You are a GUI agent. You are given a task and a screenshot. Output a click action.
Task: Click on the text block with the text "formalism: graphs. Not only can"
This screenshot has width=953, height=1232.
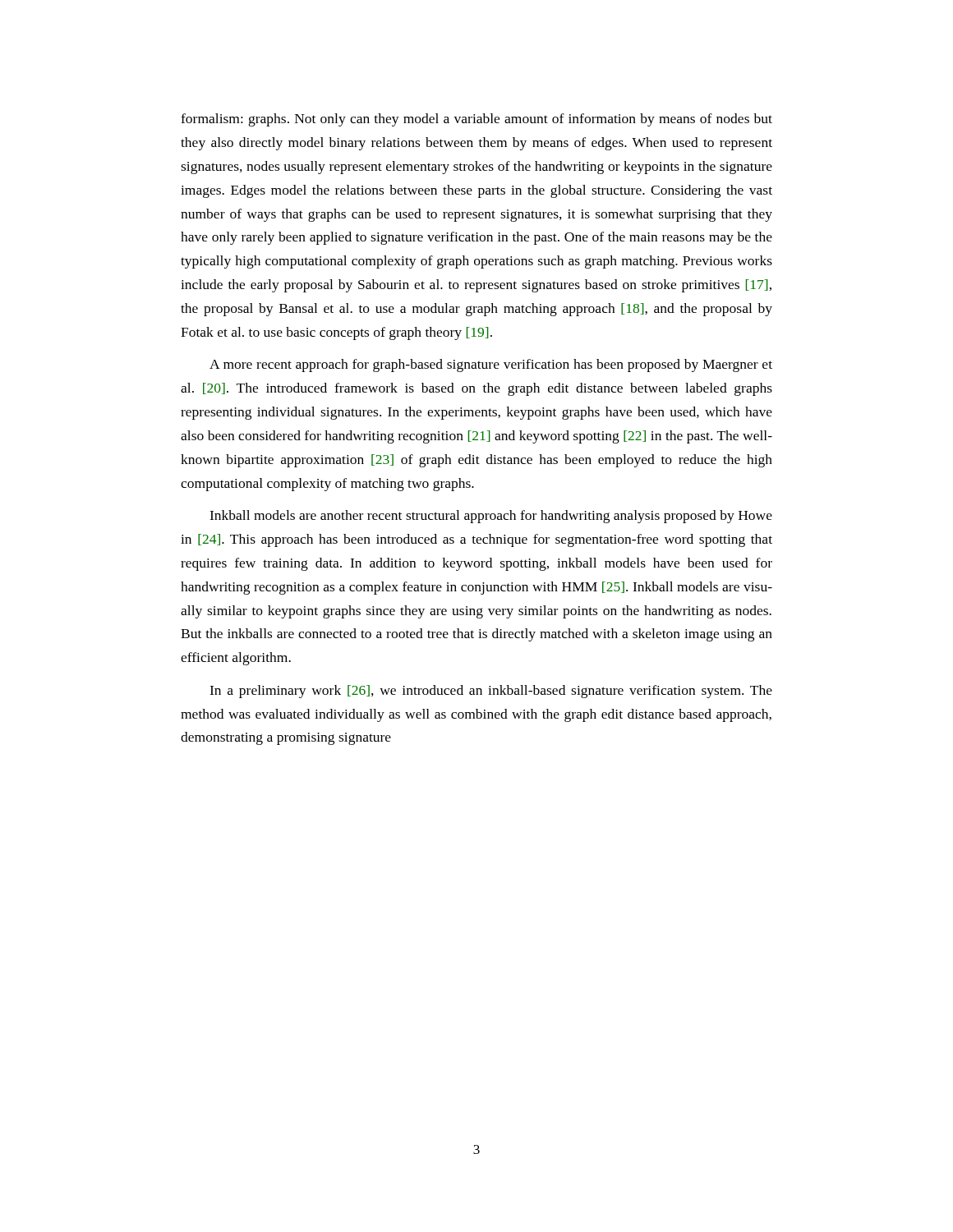click(x=476, y=225)
